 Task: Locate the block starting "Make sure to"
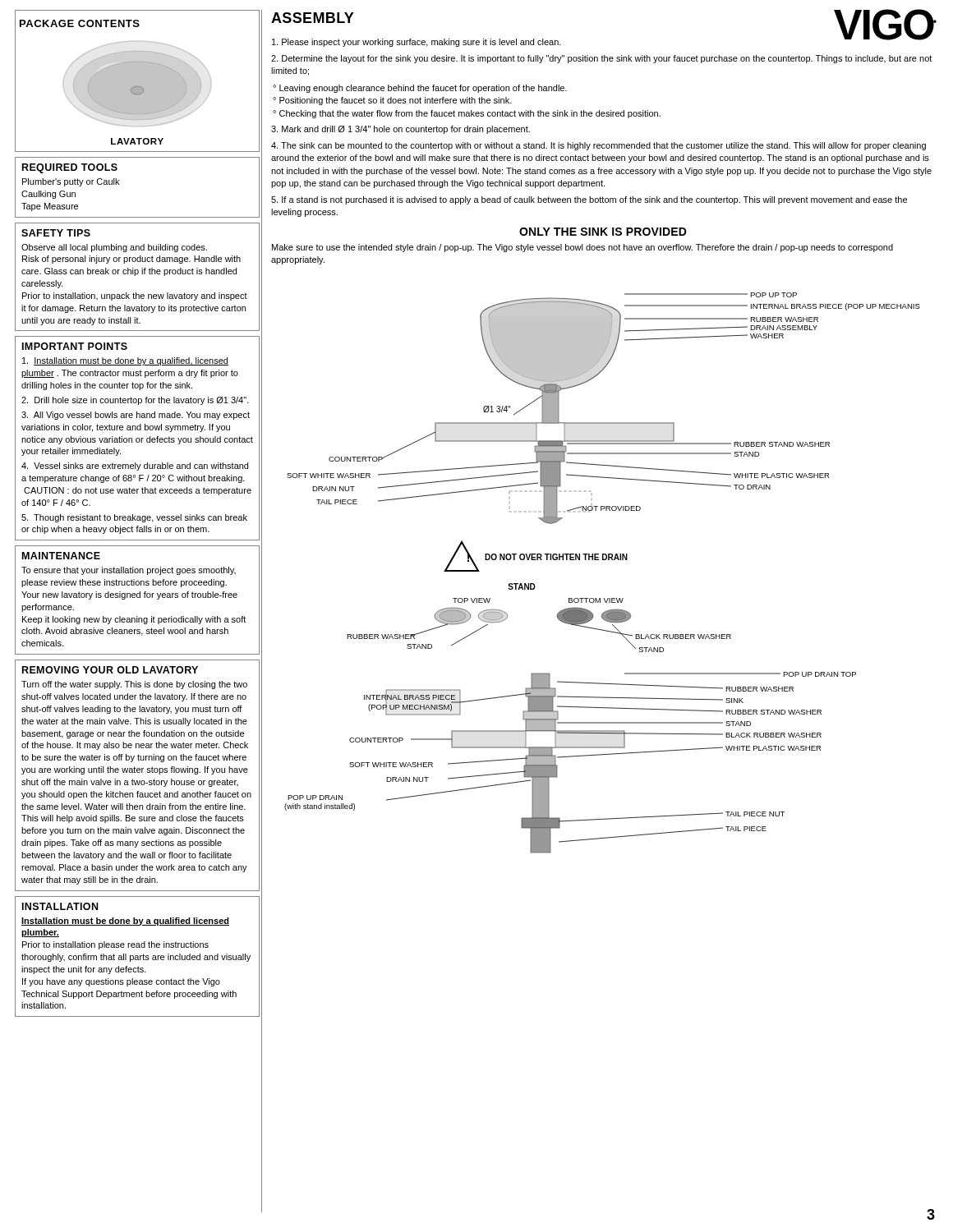(582, 254)
